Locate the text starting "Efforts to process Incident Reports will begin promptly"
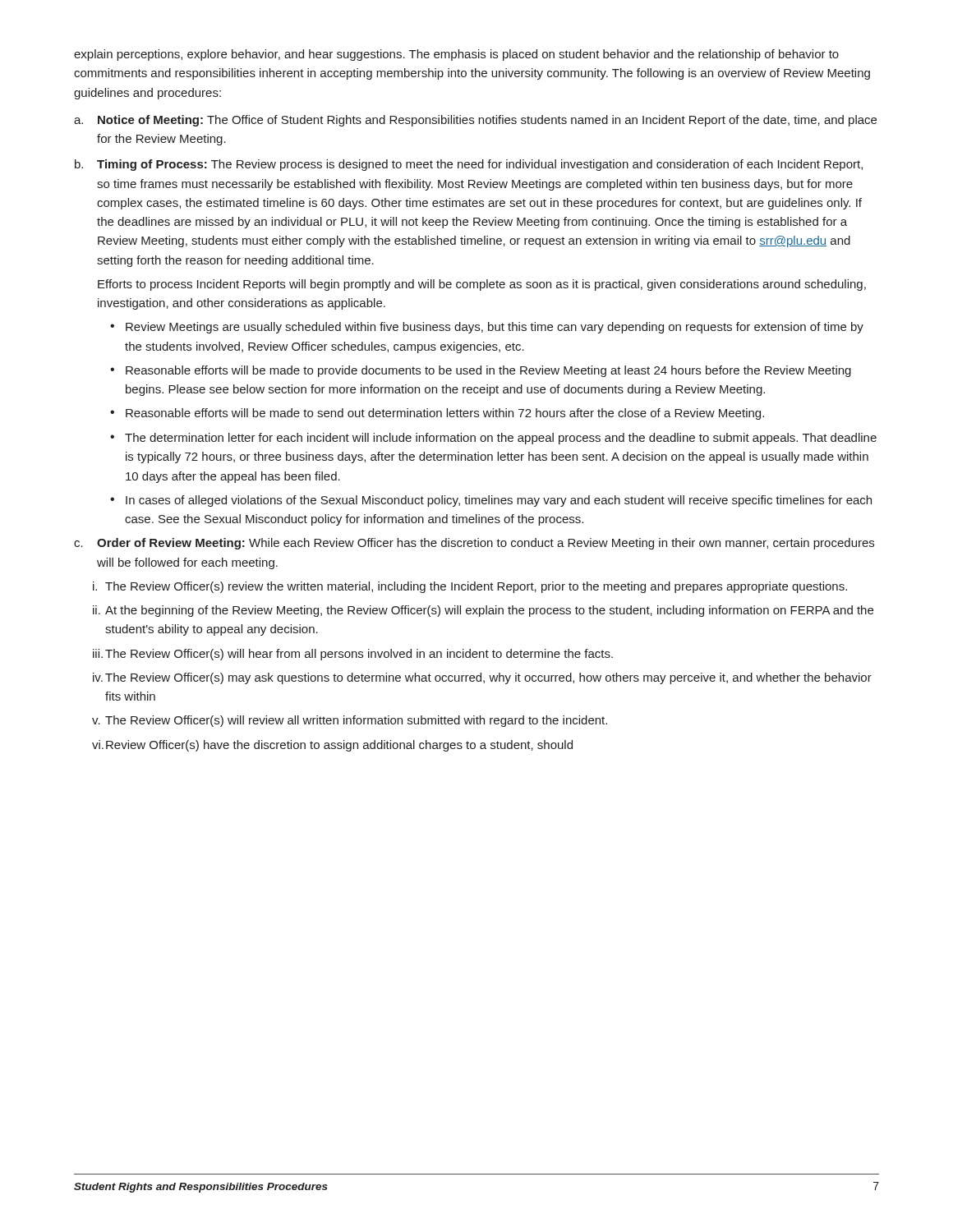Viewport: 953px width, 1232px height. click(x=488, y=293)
